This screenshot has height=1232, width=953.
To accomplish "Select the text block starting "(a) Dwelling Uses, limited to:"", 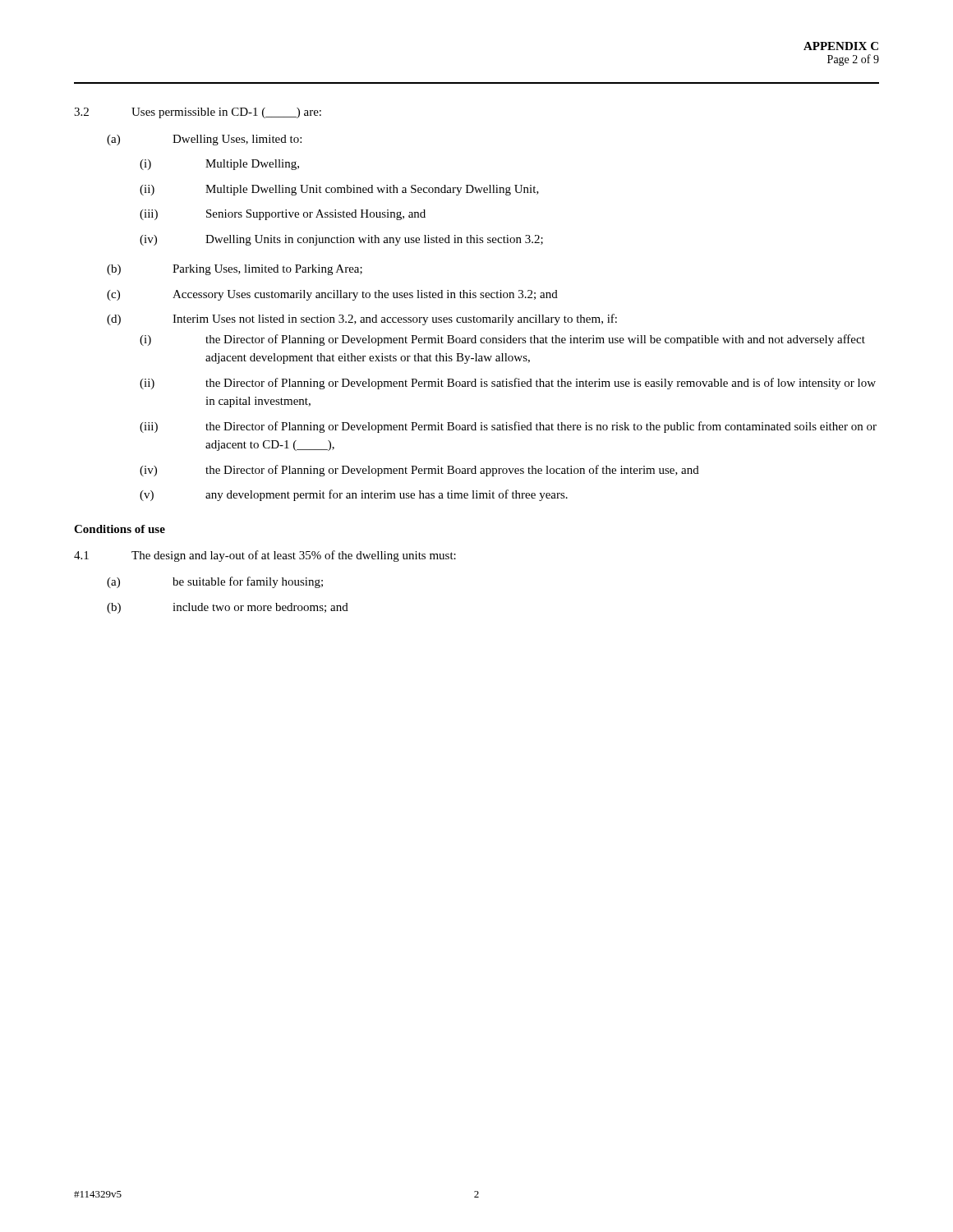I will pyautogui.click(x=204, y=140).
